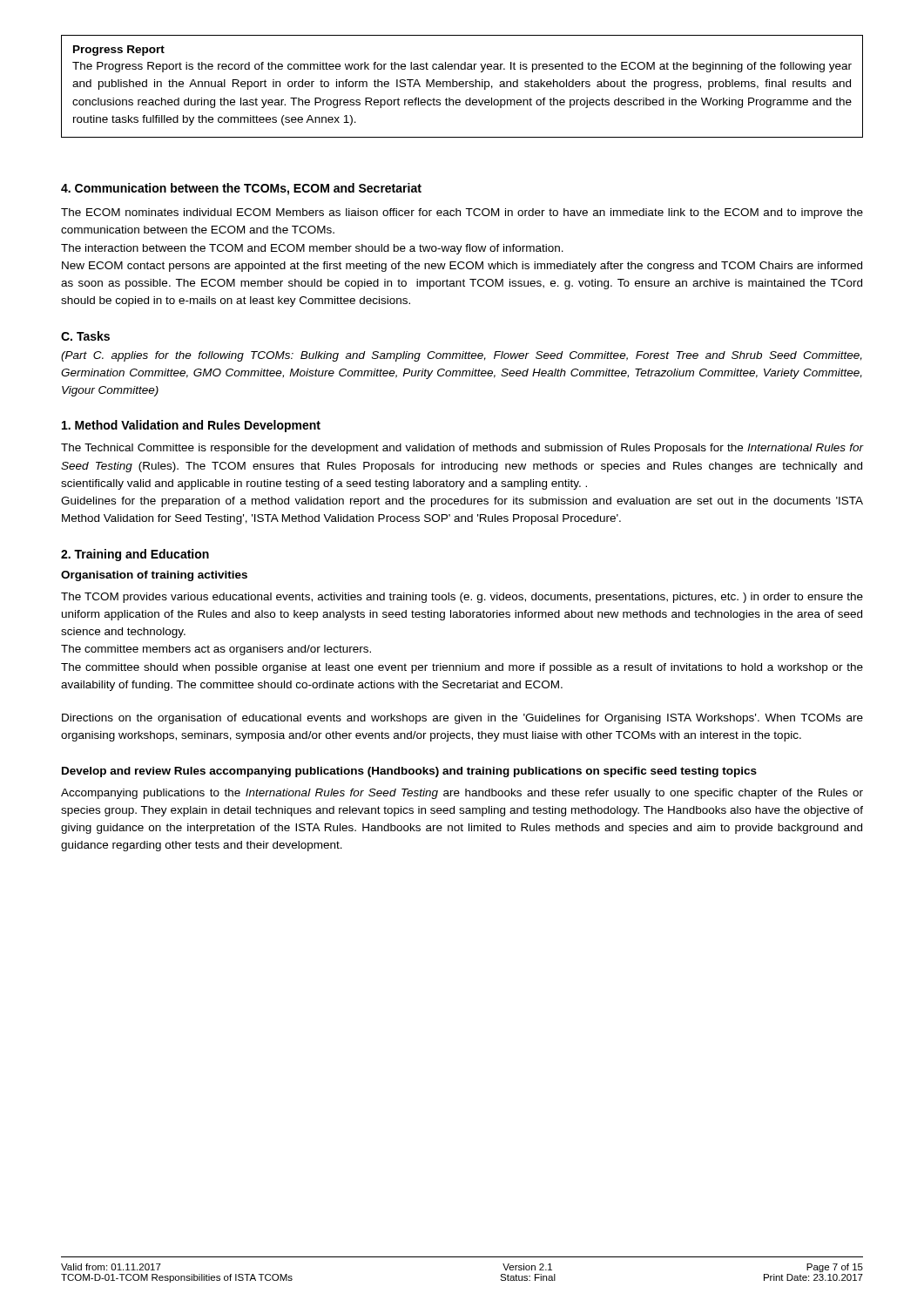Find the section header that says "C. Tasks"
Viewport: 924px width, 1307px height.
point(86,336)
